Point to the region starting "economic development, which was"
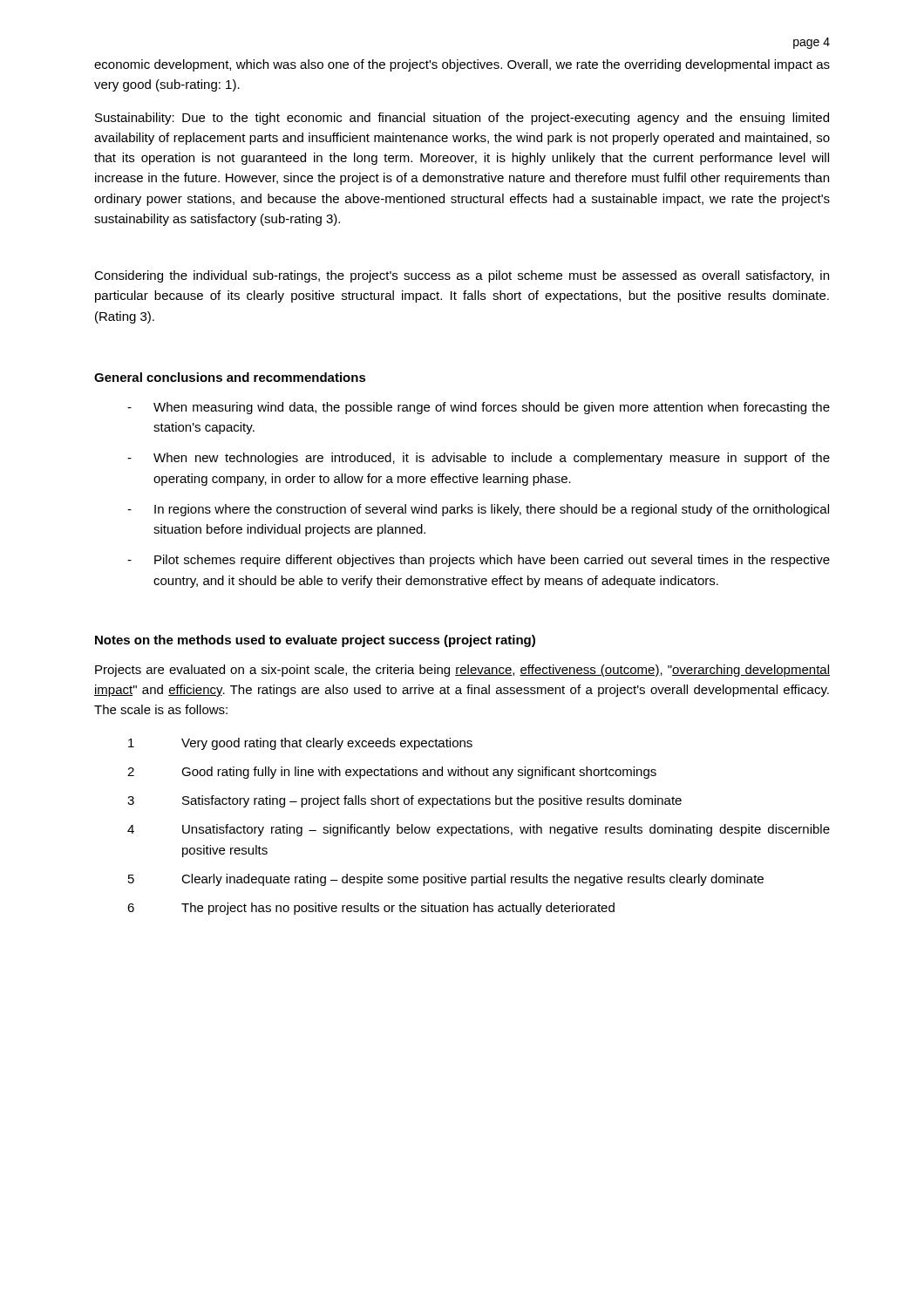 (x=462, y=74)
